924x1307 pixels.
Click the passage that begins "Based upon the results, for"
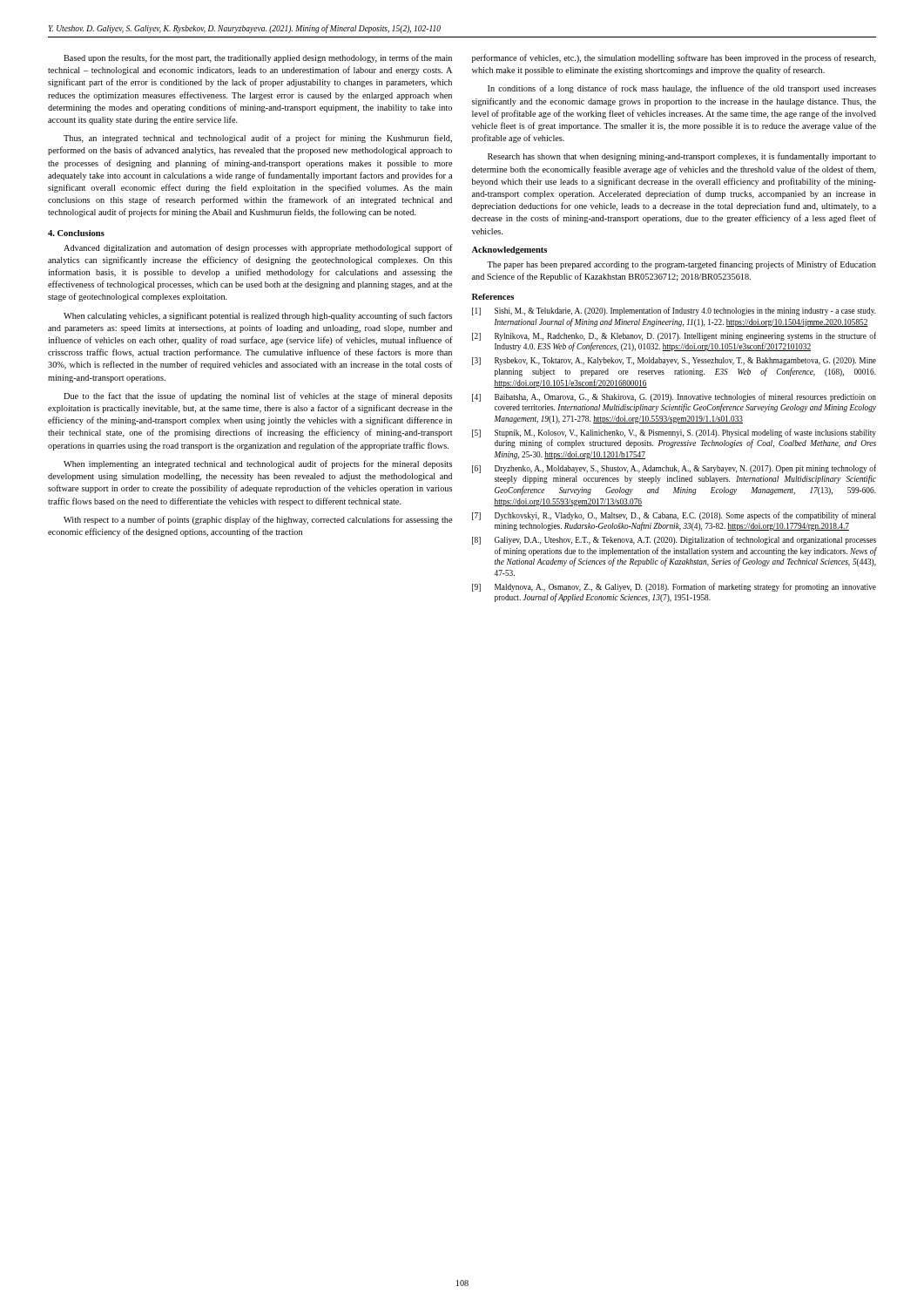250,89
